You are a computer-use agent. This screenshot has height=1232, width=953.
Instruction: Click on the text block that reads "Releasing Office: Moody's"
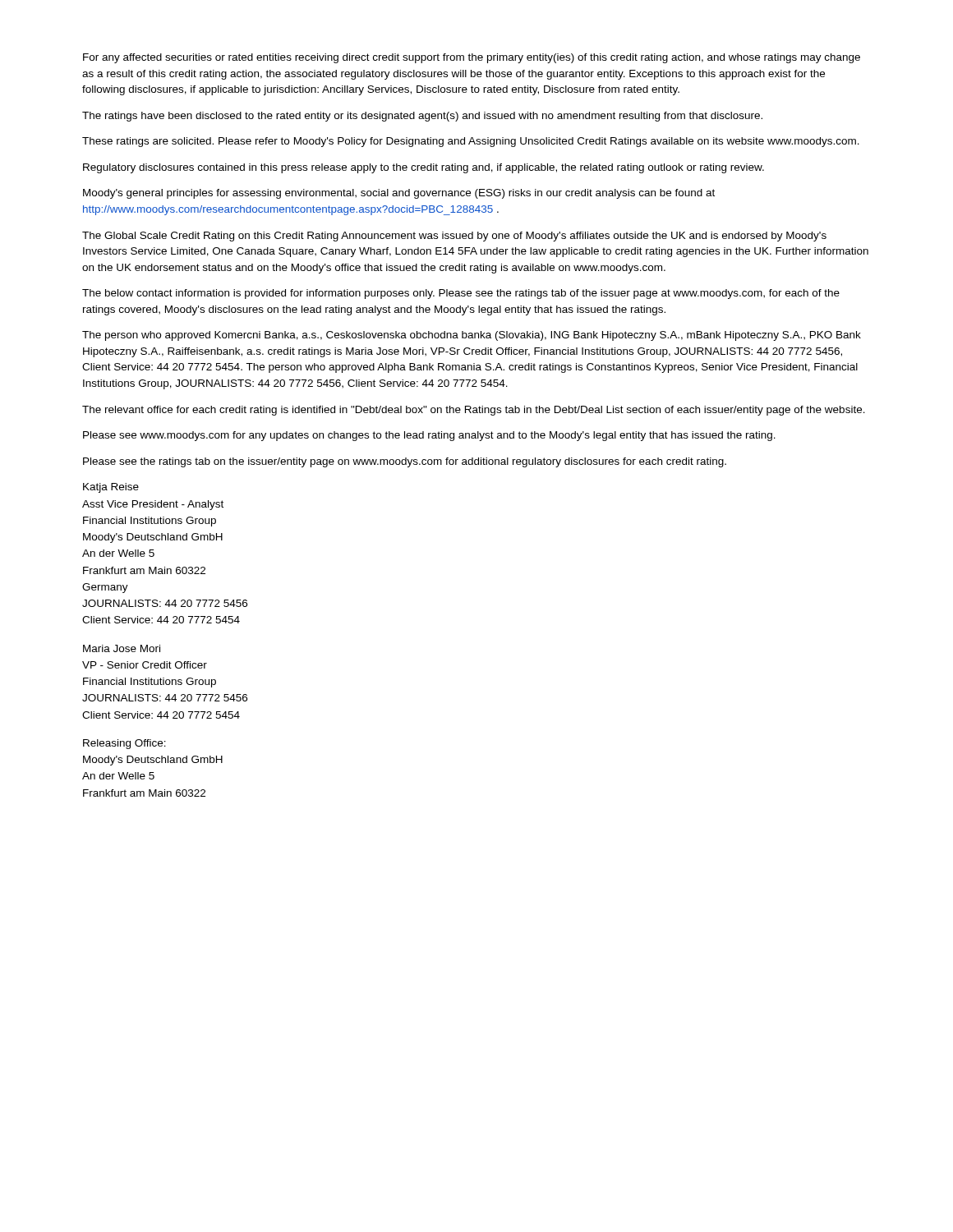pyautogui.click(x=153, y=768)
